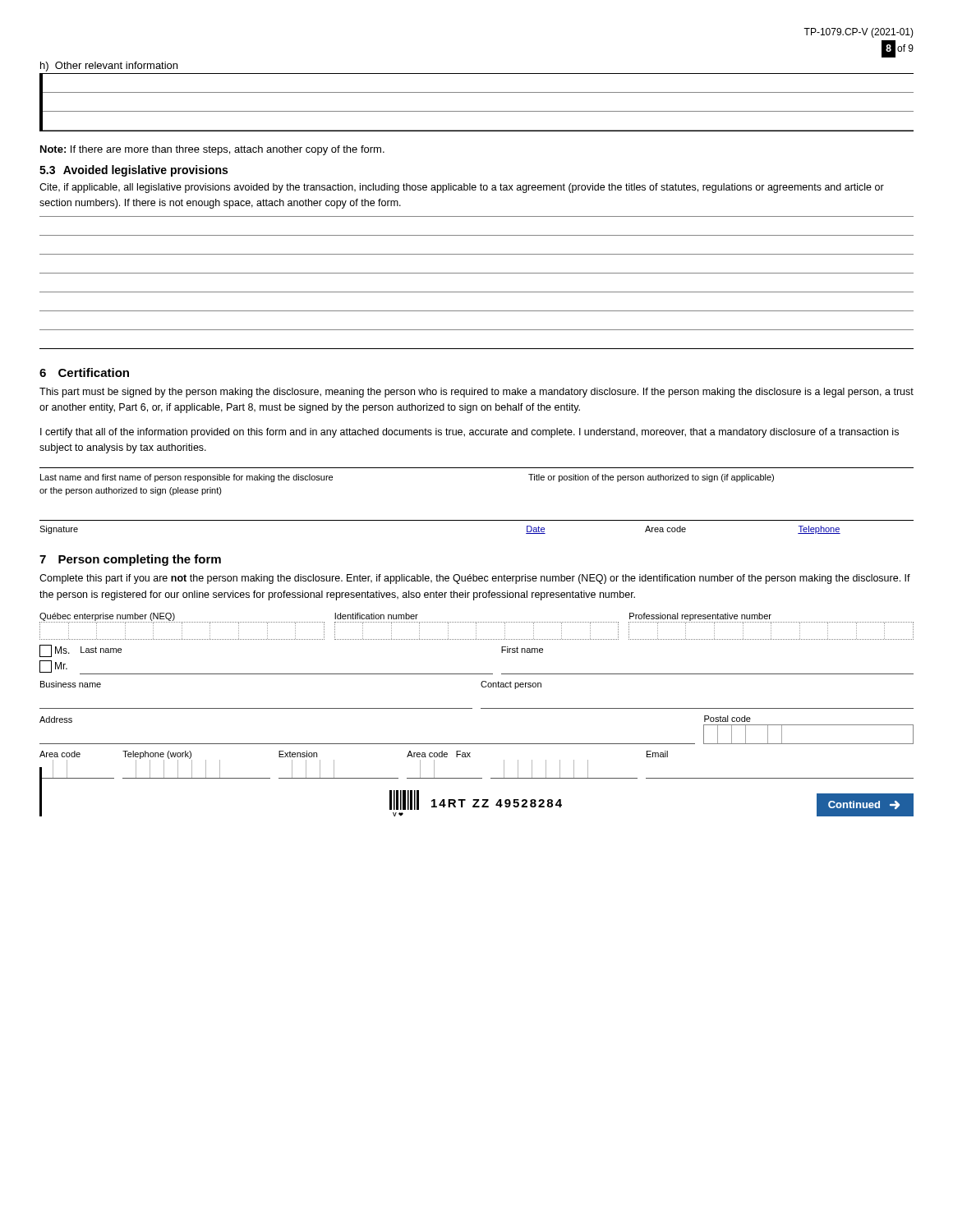The image size is (953, 1232).
Task: Find the text starting "Note: If there are more"
Action: click(x=212, y=149)
